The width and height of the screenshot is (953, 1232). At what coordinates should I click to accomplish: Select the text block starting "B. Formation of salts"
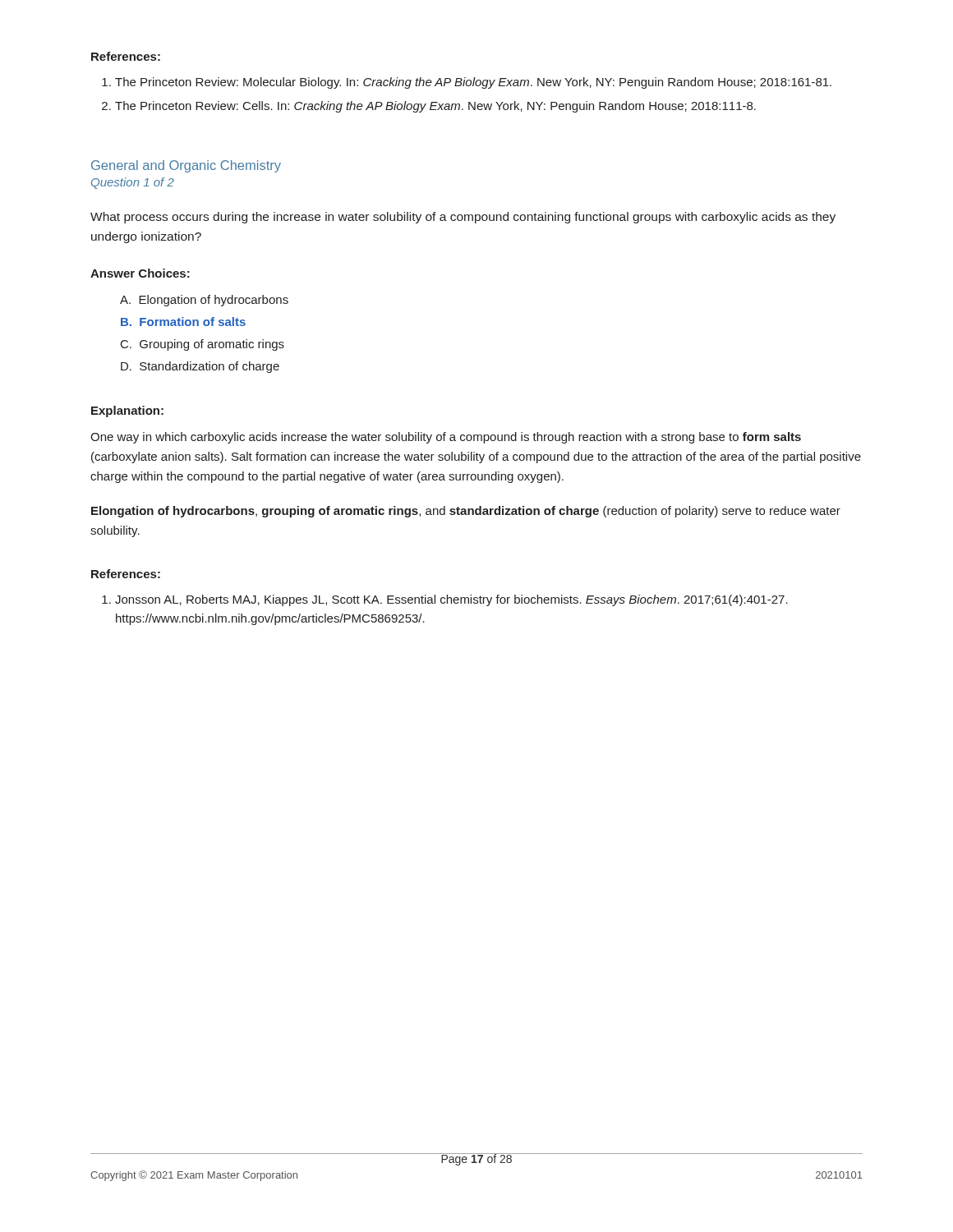(183, 322)
